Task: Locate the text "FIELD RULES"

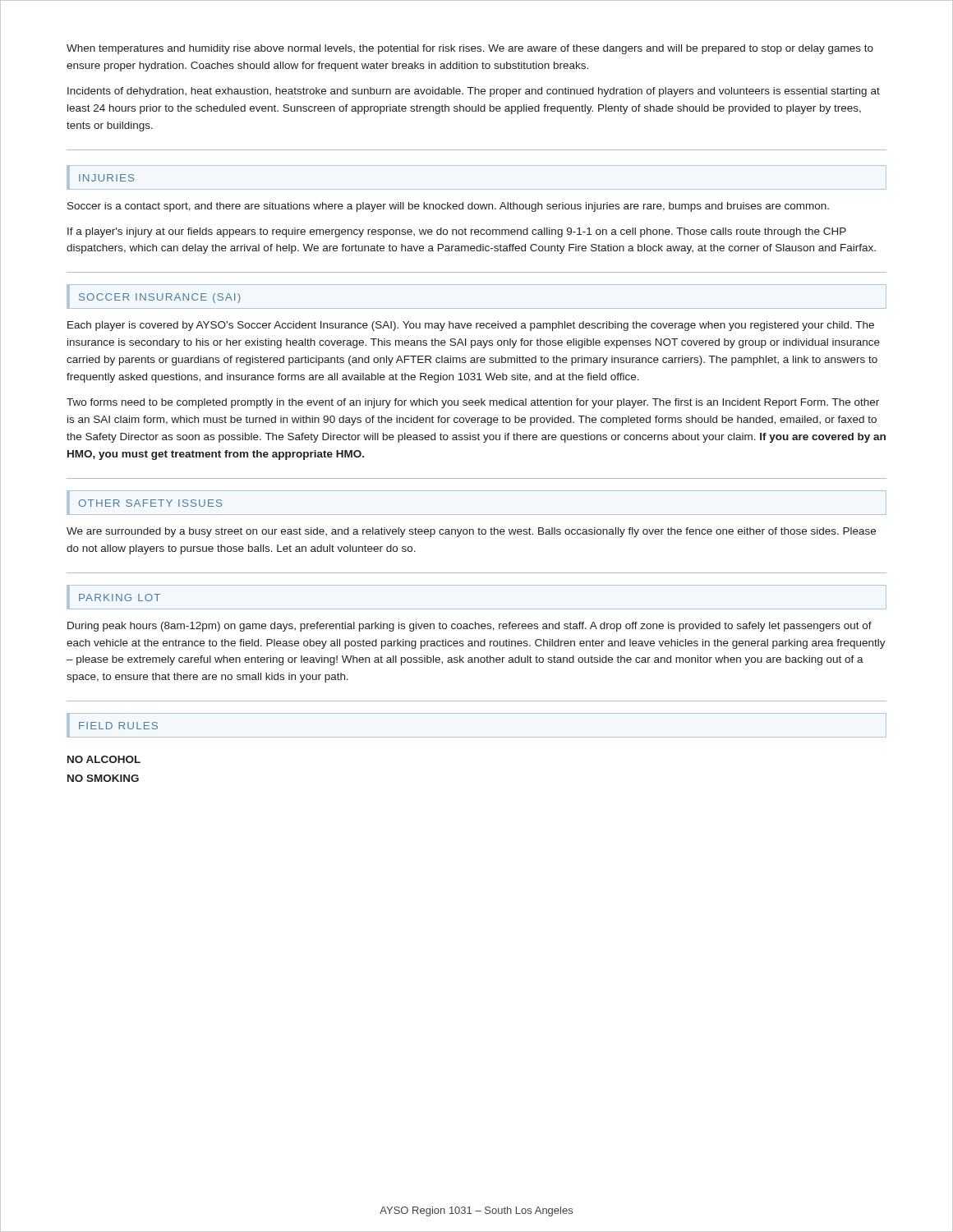Action: (x=119, y=726)
